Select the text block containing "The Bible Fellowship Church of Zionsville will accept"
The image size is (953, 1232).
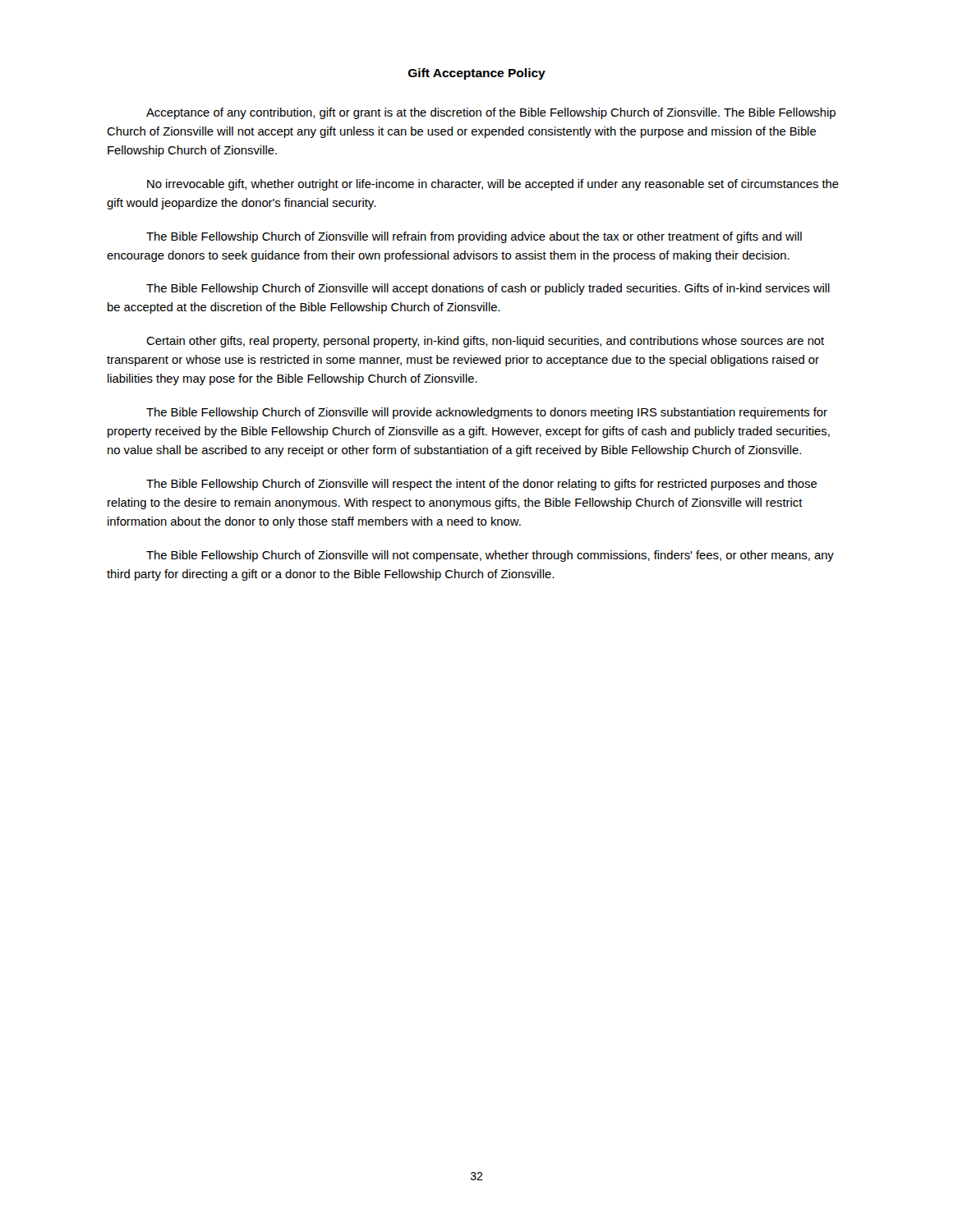[x=468, y=298]
